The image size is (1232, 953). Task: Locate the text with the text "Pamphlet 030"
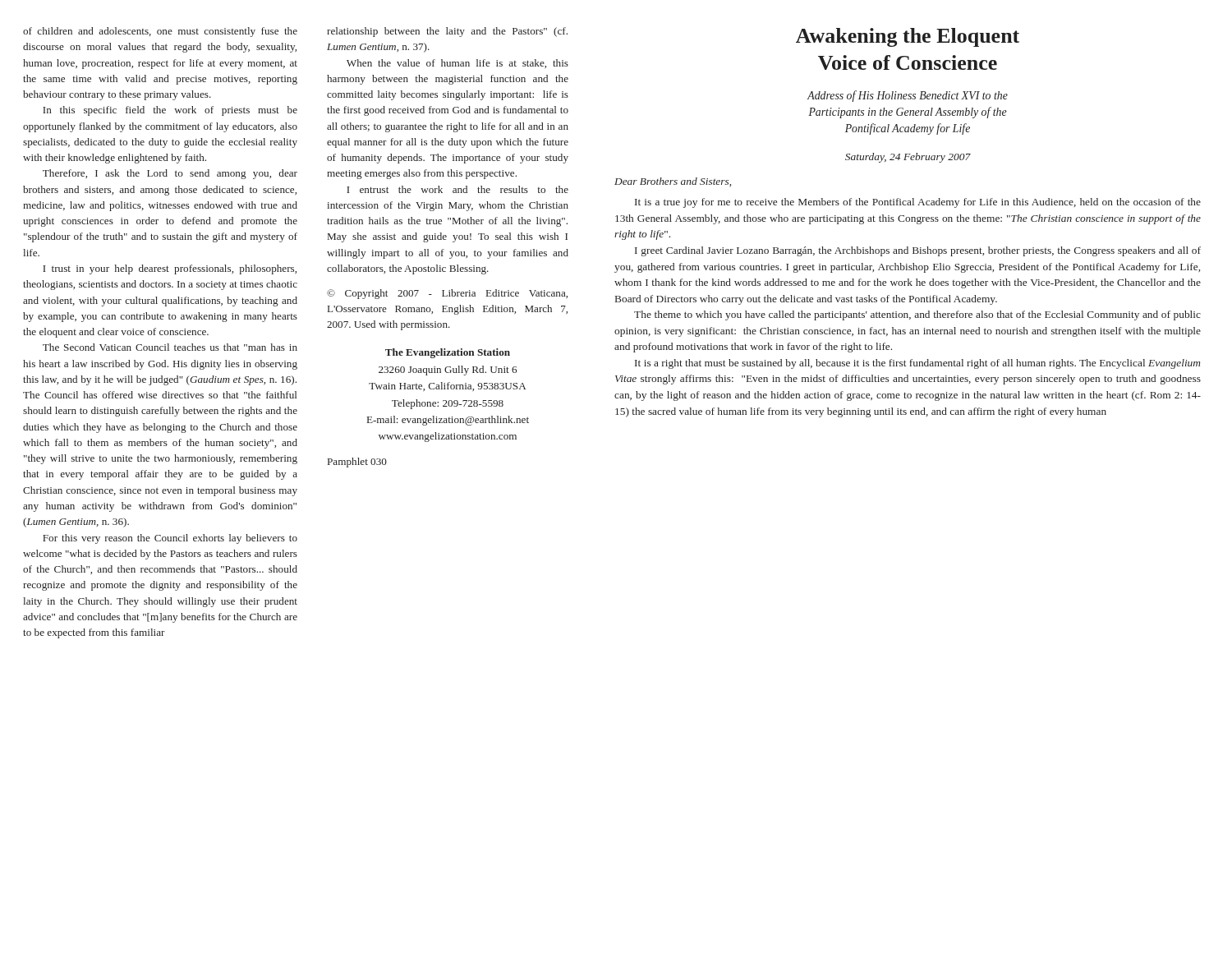tap(357, 463)
